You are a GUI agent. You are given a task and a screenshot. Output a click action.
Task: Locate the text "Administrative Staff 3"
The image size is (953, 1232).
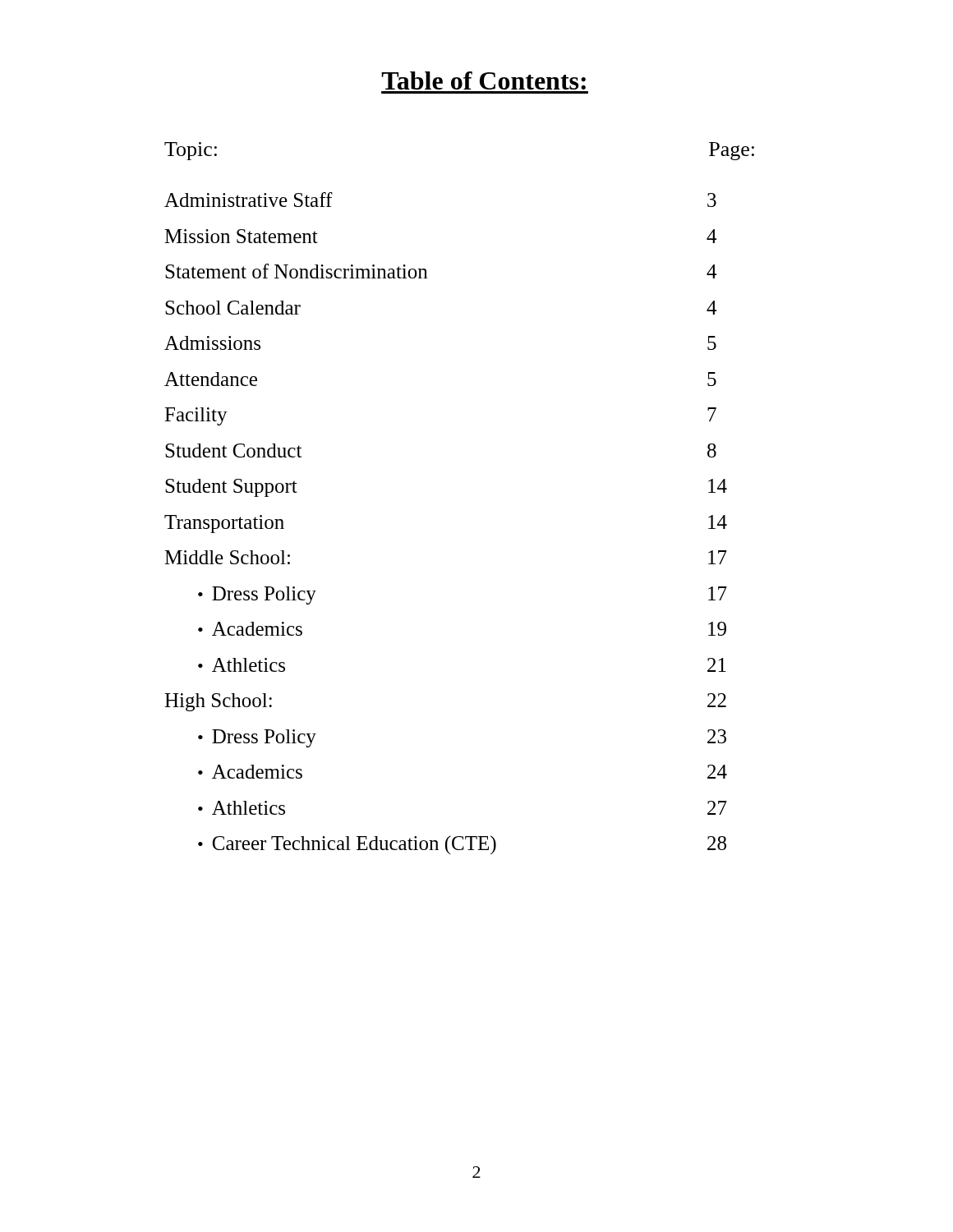[255, 199]
